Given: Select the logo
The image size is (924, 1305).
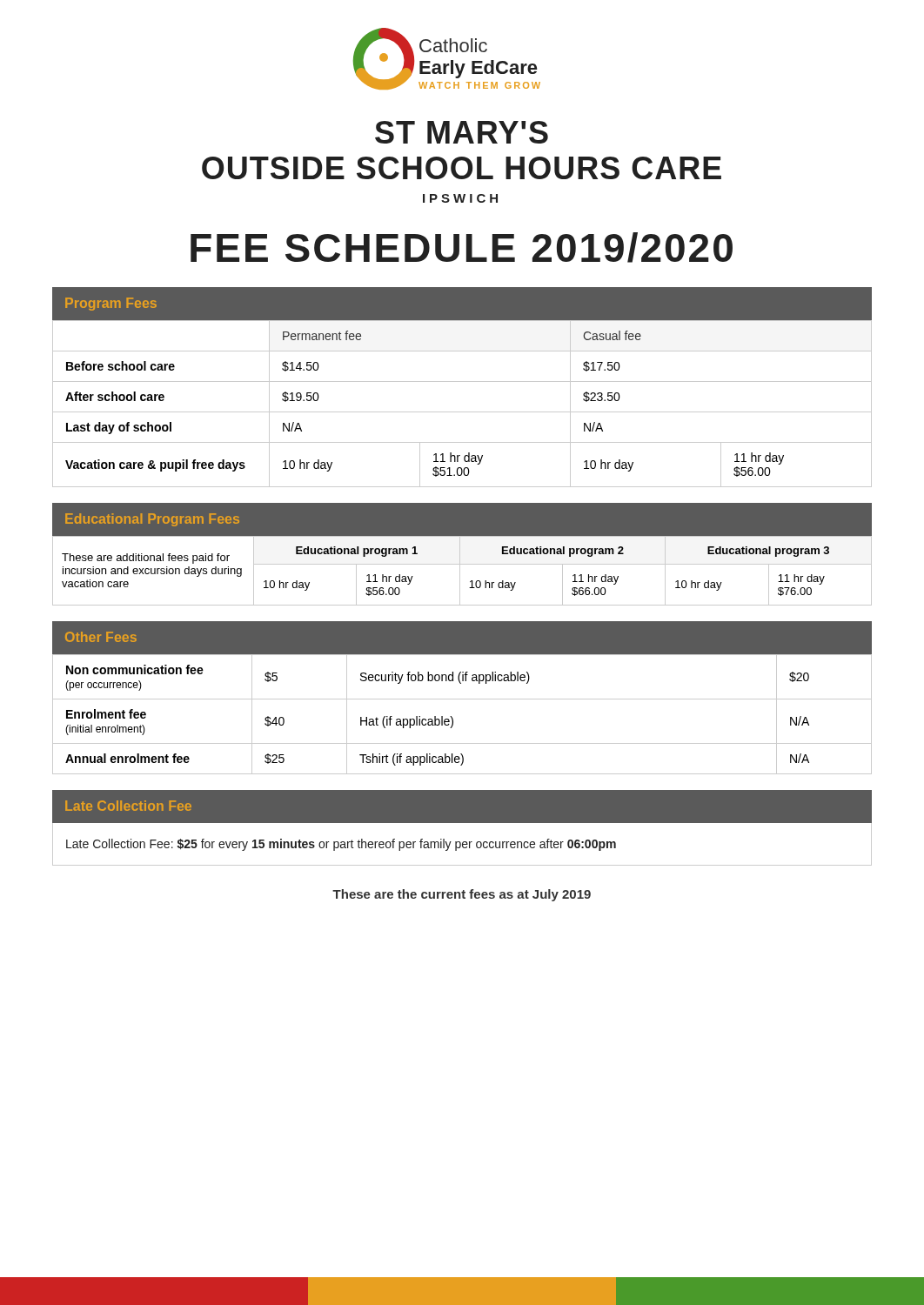Looking at the screenshot, I should tap(462, 63).
